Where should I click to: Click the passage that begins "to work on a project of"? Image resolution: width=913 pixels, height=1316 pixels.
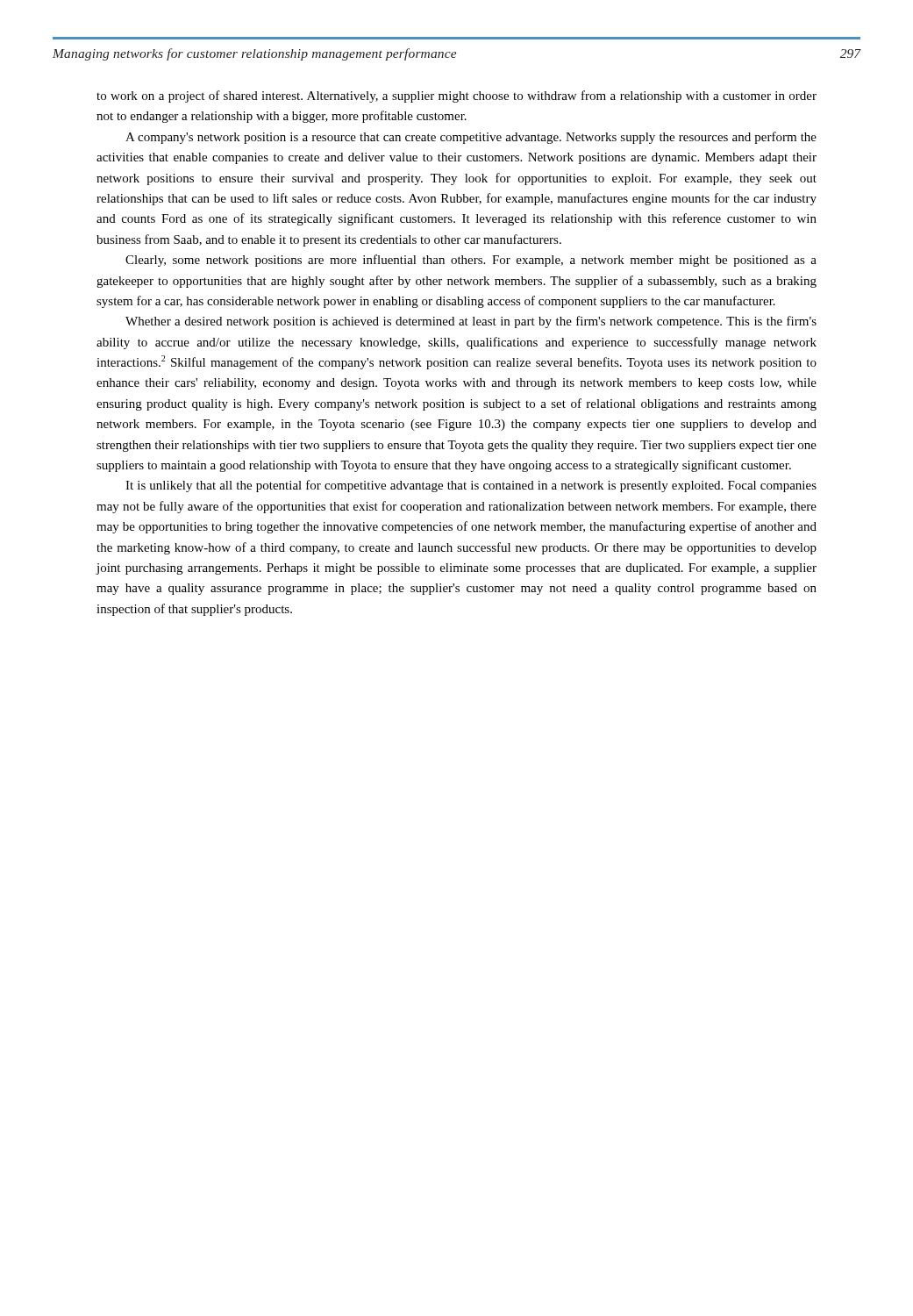[x=456, y=353]
